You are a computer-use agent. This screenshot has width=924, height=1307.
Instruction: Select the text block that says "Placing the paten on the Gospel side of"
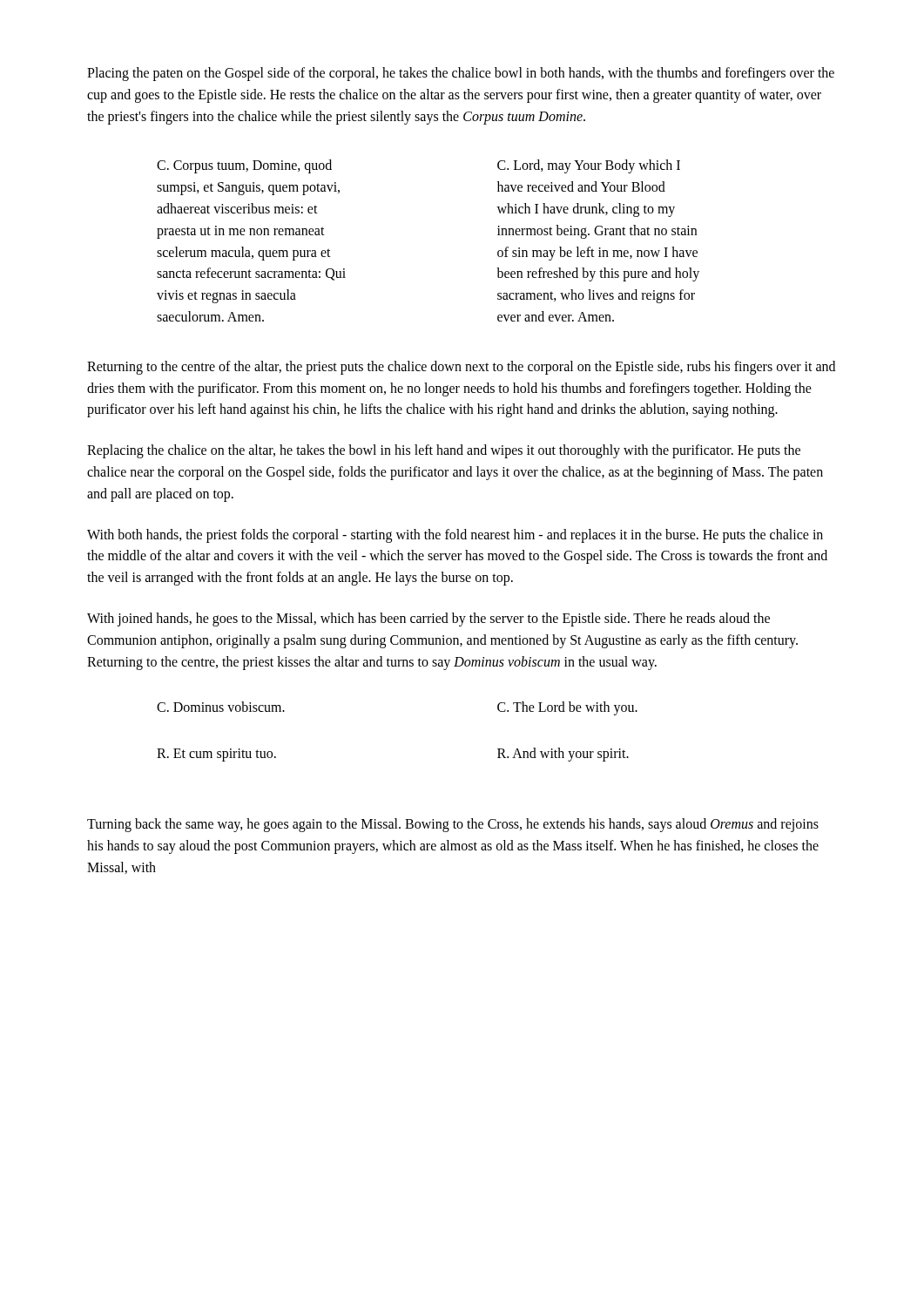tap(461, 94)
